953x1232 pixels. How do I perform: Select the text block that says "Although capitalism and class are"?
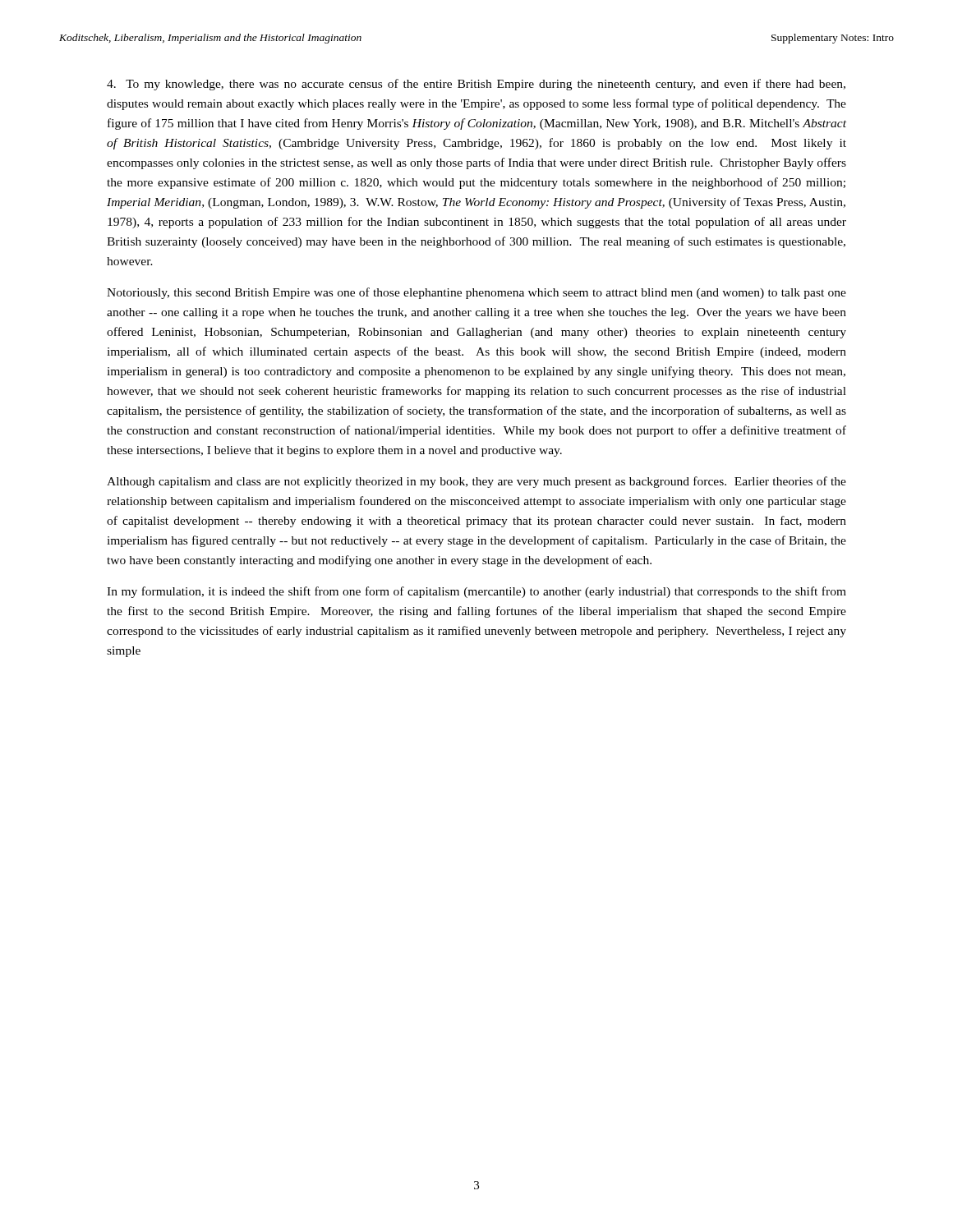[x=476, y=521]
